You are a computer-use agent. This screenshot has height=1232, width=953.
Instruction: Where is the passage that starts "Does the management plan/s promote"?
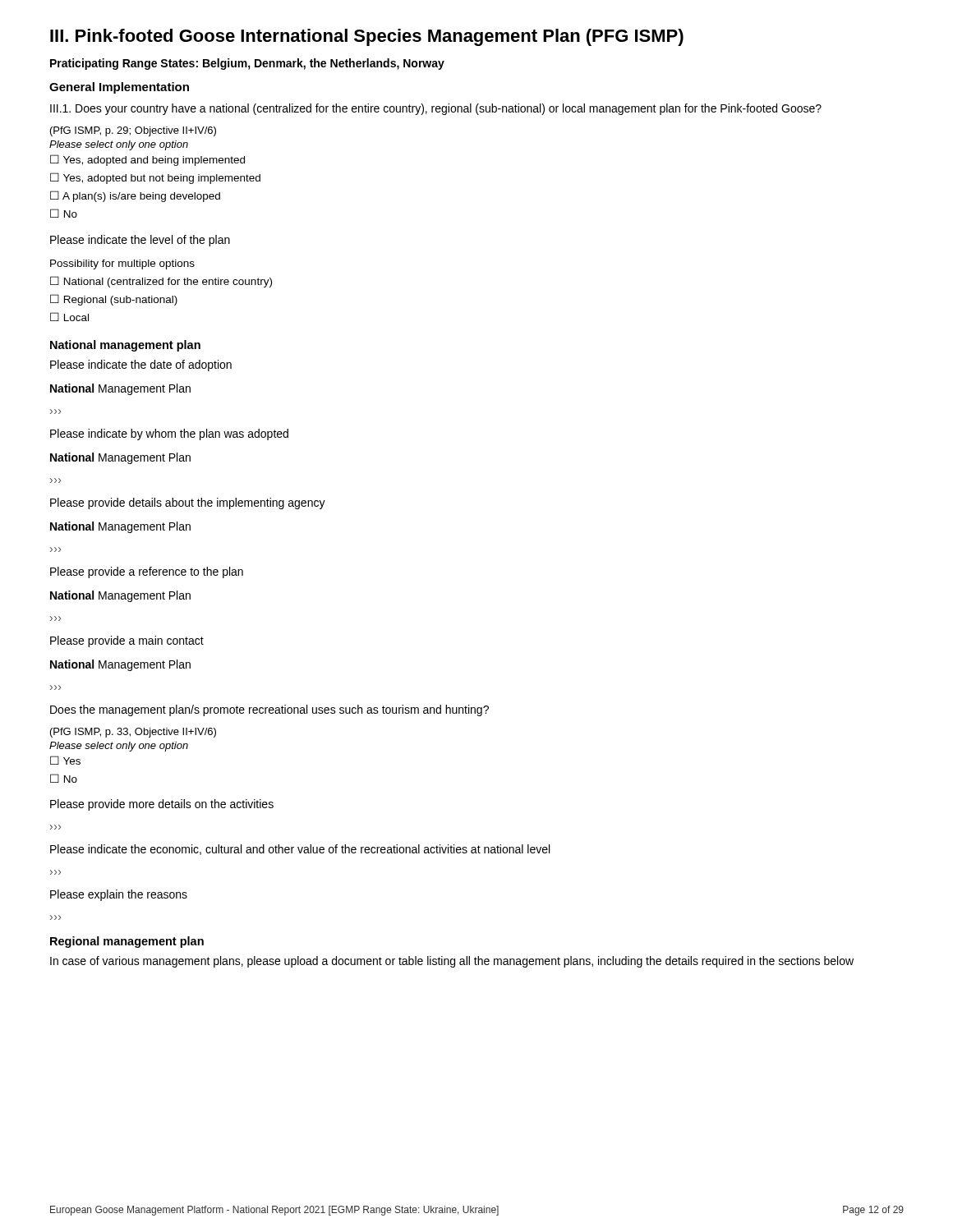476,710
